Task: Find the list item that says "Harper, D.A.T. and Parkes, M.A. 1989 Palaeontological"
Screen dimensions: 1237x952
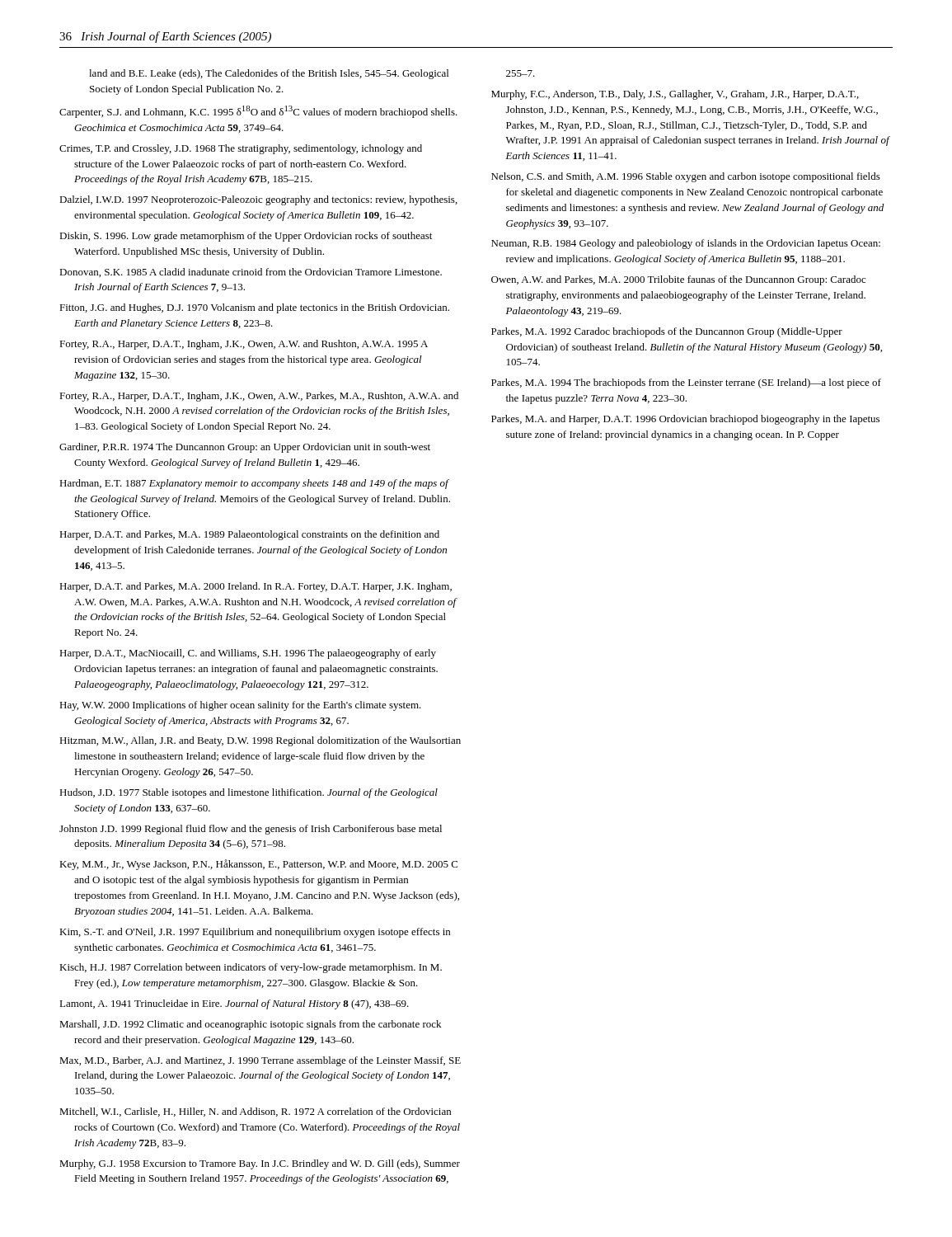Action: point(253,550)
